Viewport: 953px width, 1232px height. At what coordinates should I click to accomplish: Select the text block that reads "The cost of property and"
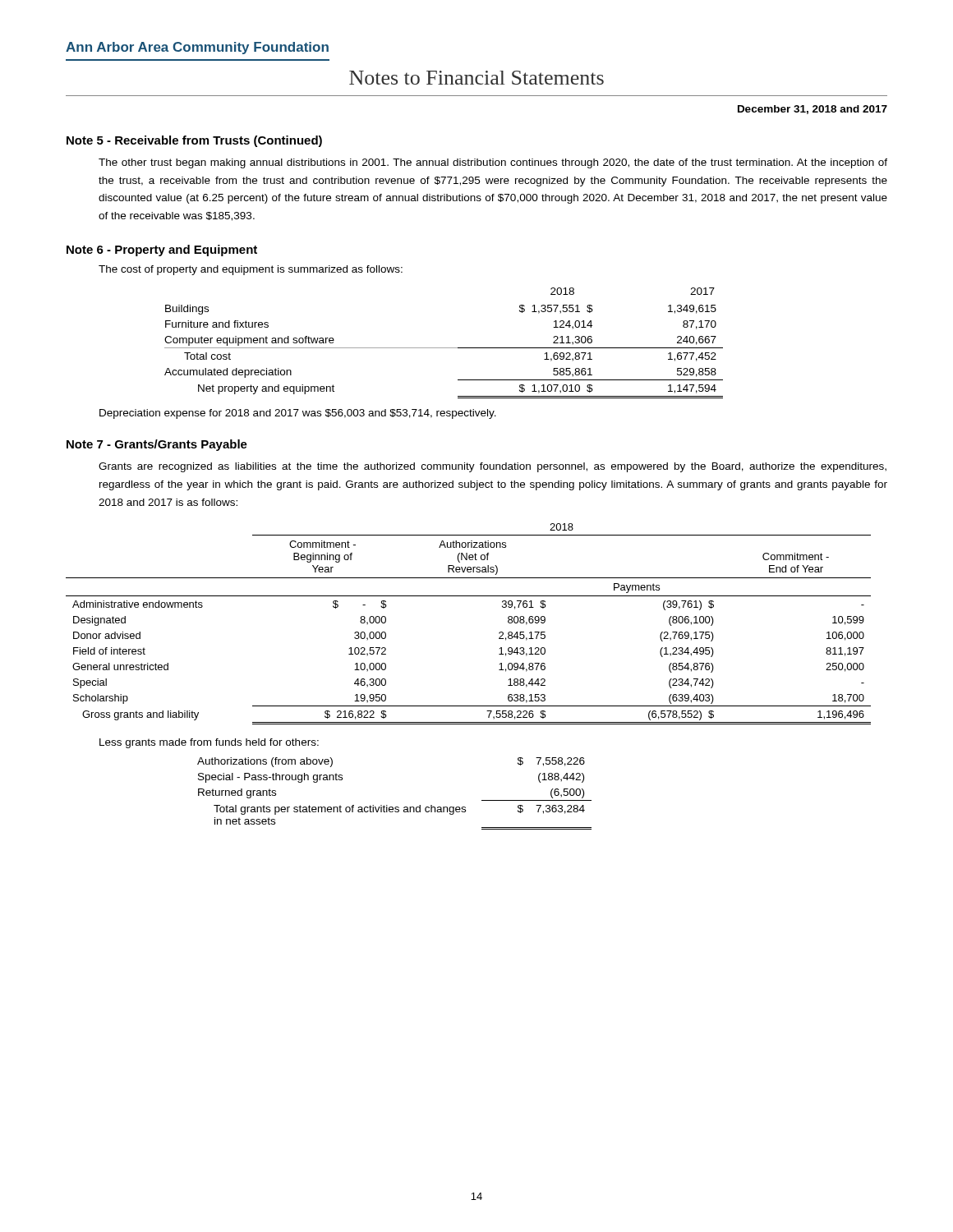(251, 269)
